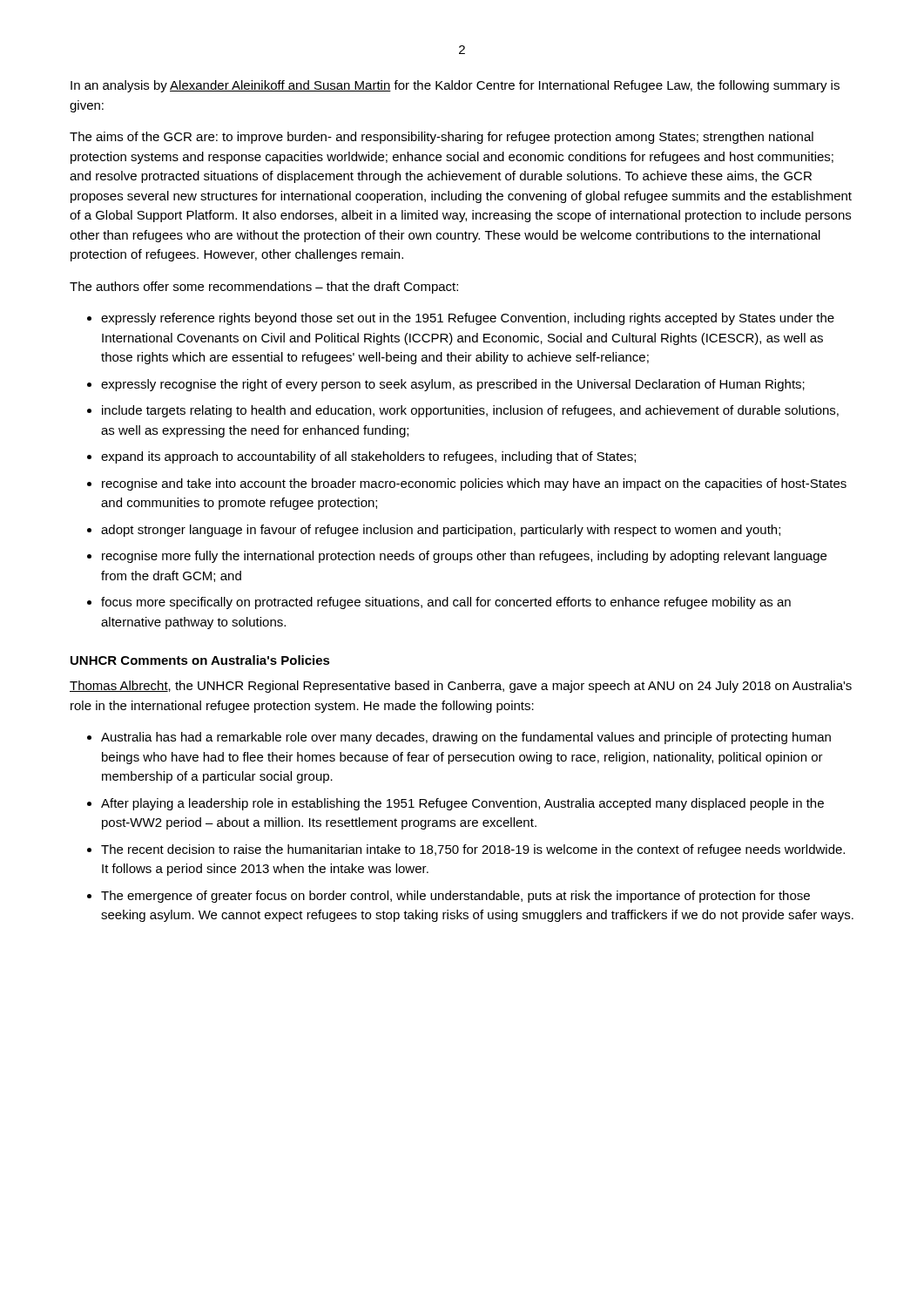Viewport: 924px width, 1307px height.
Task: Find the list item that reads "The emergence of greater focus"
Action: click(478, 905)
